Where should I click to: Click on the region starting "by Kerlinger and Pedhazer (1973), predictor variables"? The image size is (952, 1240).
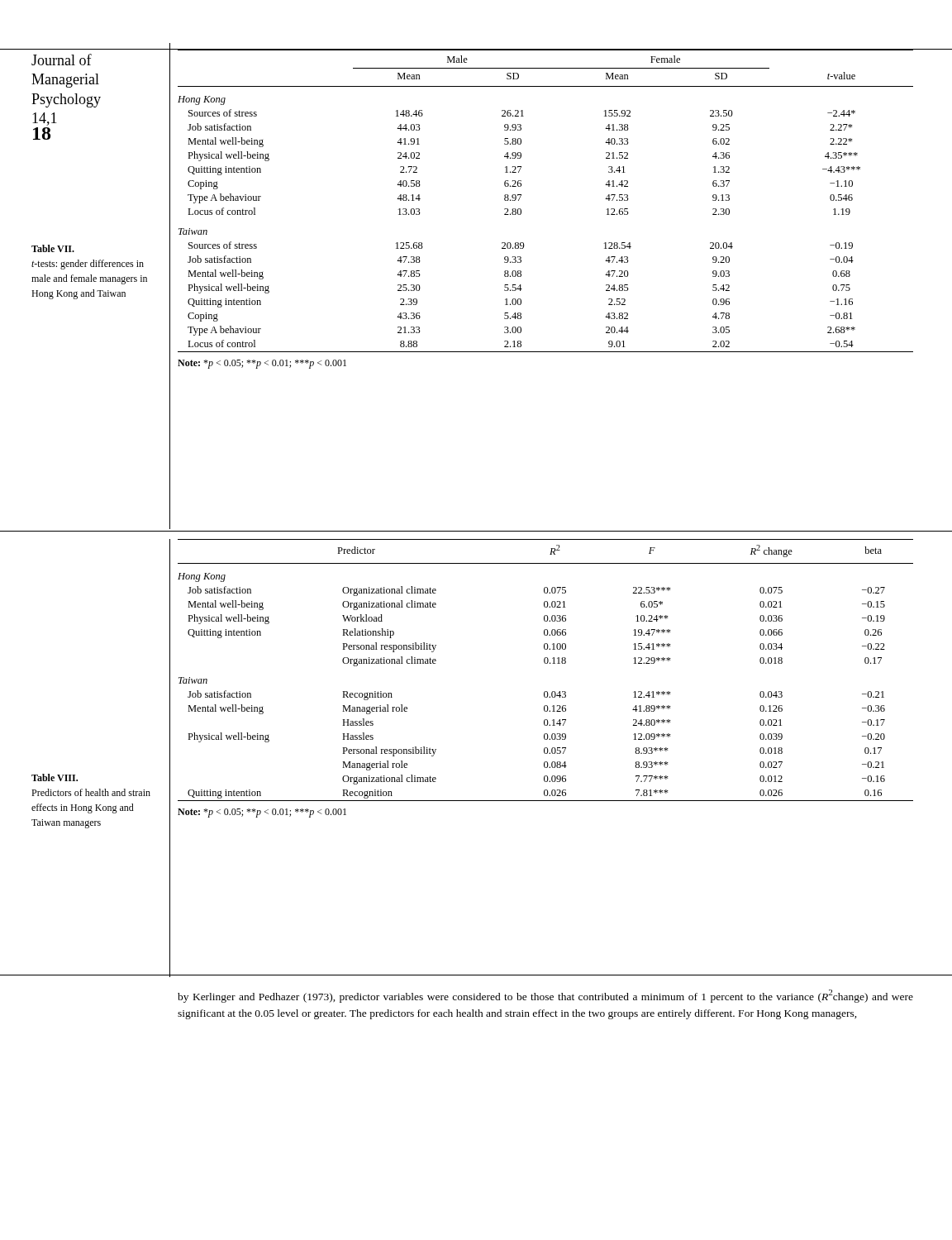(x=545, y=1003)
